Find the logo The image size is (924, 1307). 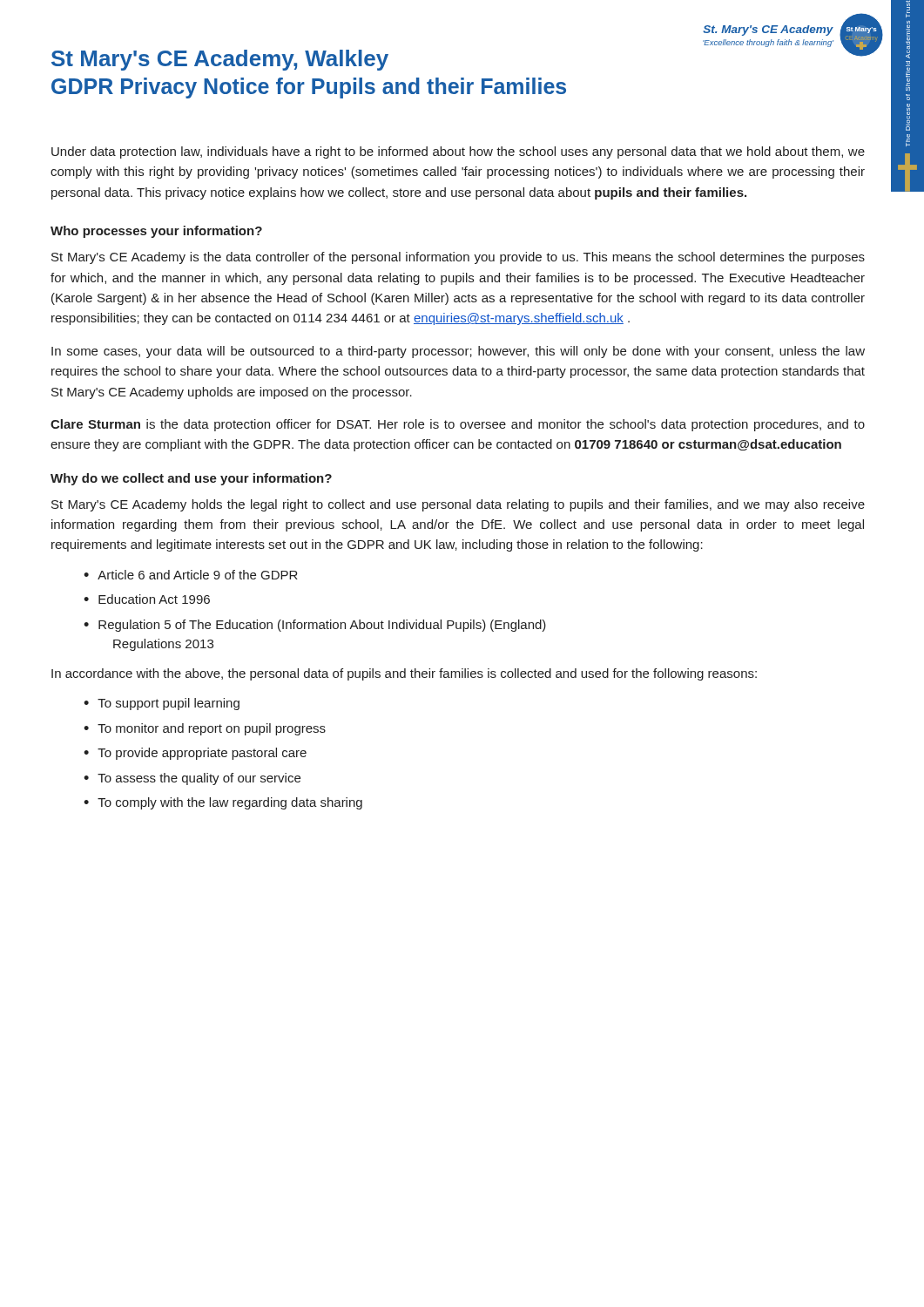point(793,35)
